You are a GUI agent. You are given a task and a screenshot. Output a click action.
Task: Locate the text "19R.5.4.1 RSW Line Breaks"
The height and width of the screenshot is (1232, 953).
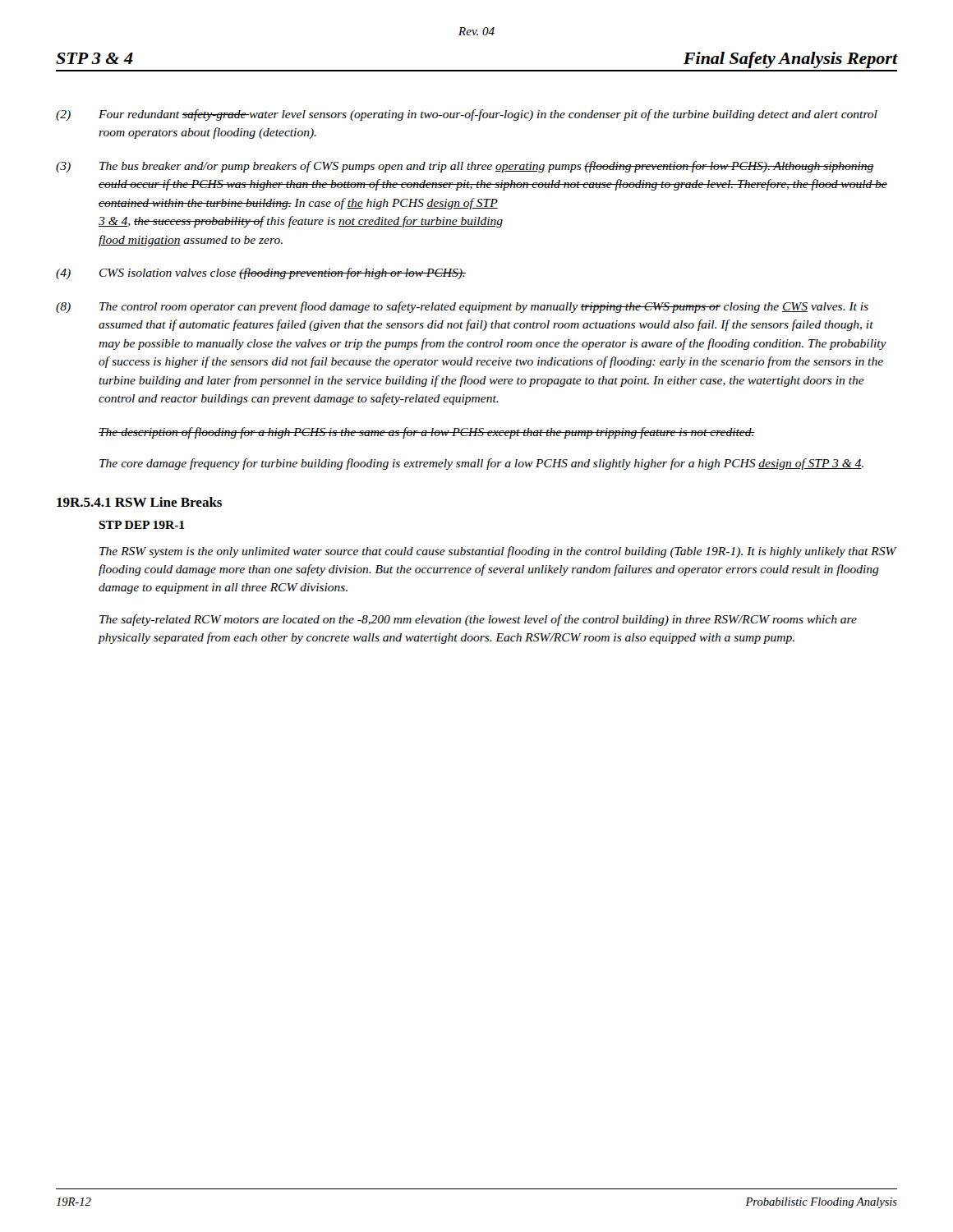click(139, 502)
